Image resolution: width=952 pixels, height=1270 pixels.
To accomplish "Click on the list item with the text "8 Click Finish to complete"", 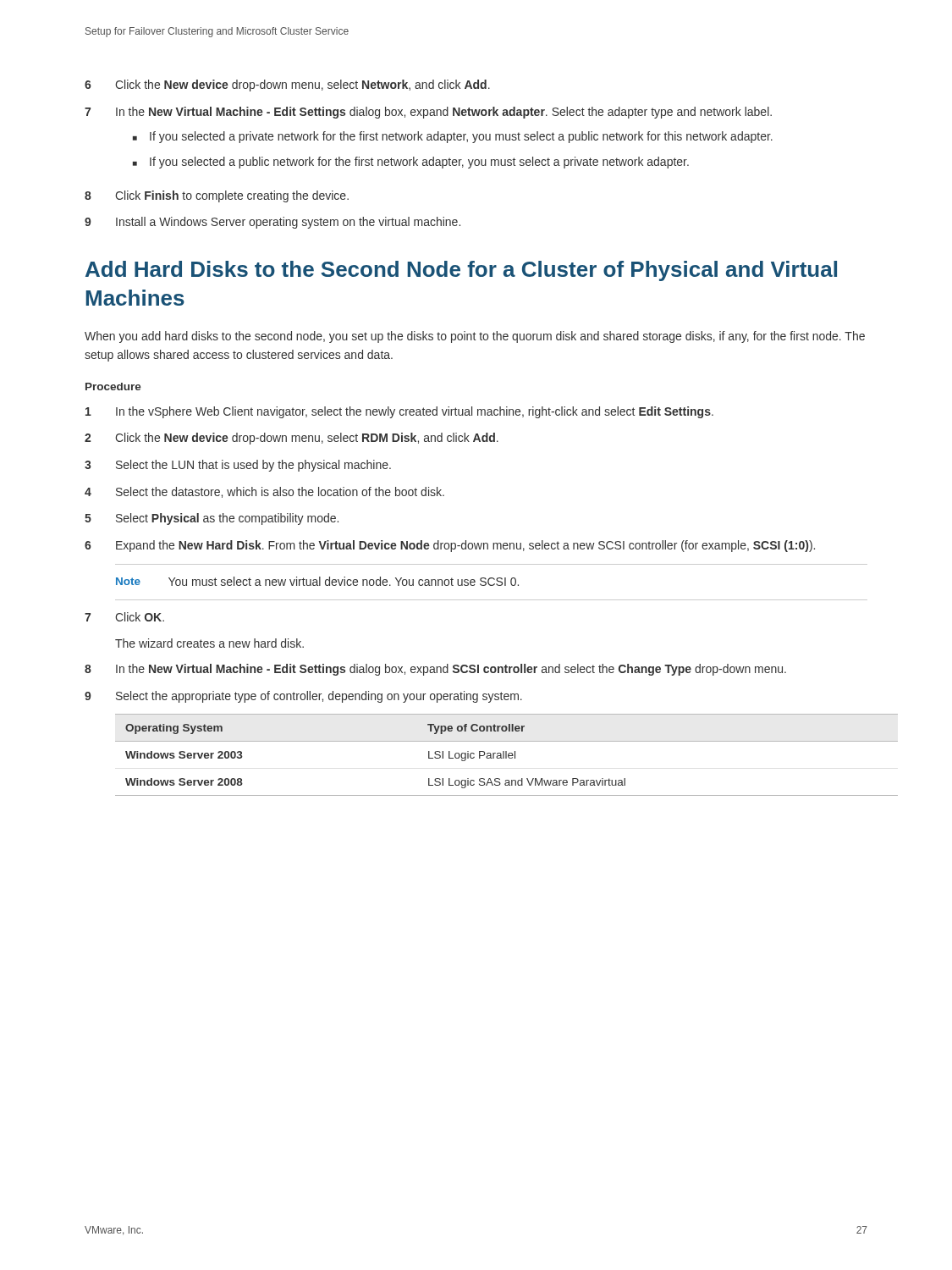I will 217,196.
